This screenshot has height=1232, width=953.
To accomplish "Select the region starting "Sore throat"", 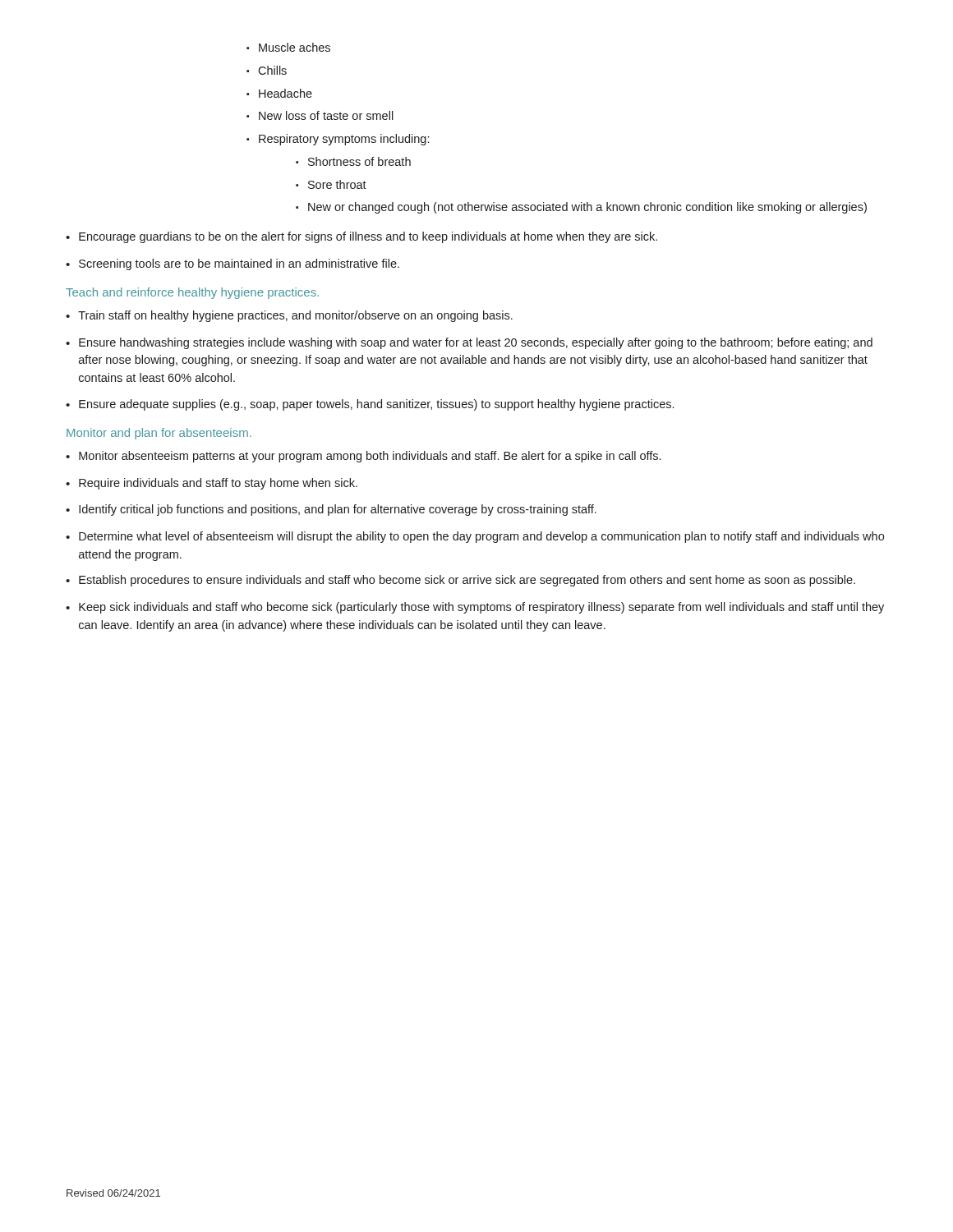I will (331, 184).
